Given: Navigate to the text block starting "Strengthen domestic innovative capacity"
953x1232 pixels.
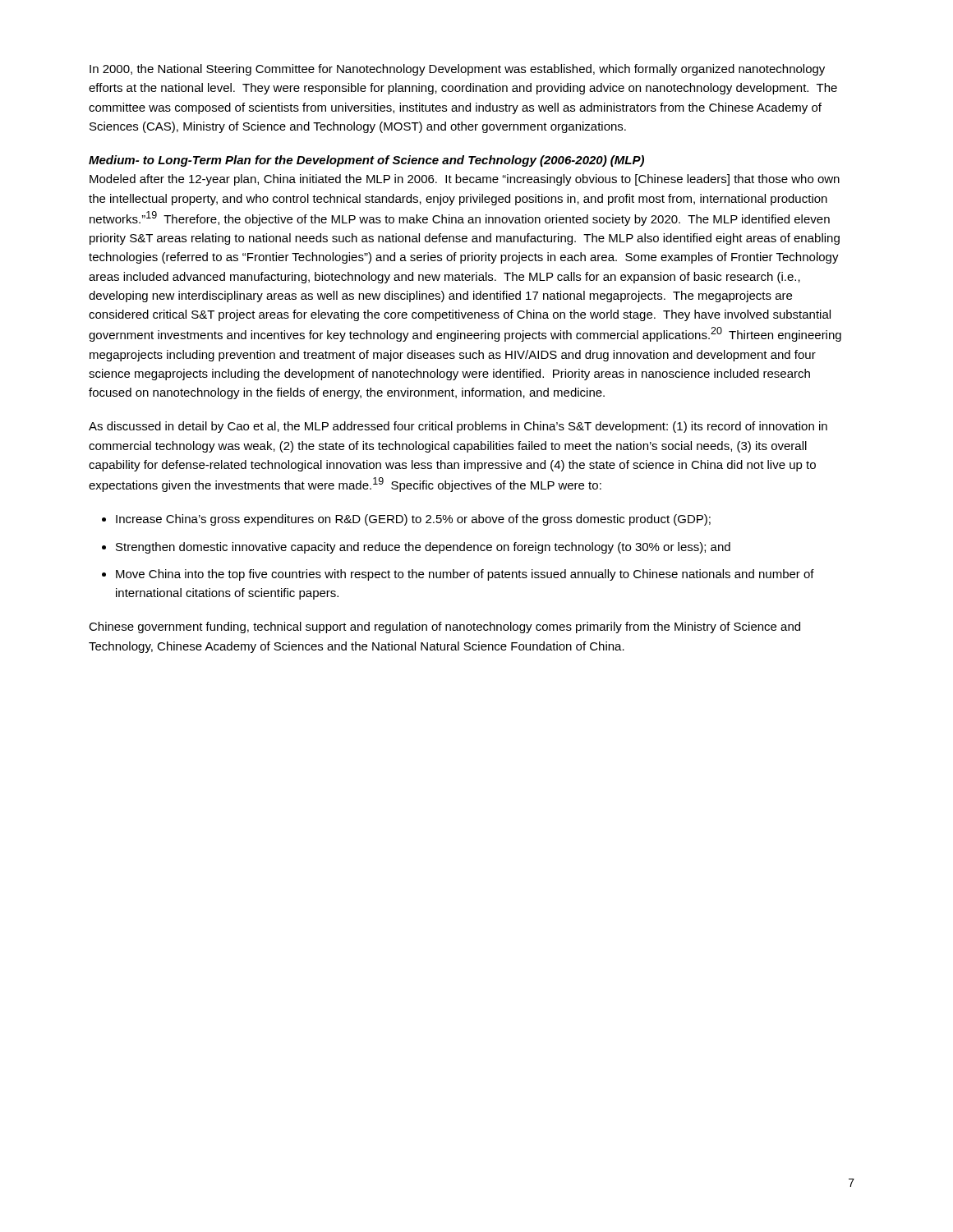Looking at the screenshot, I should (x=423, y=546).
